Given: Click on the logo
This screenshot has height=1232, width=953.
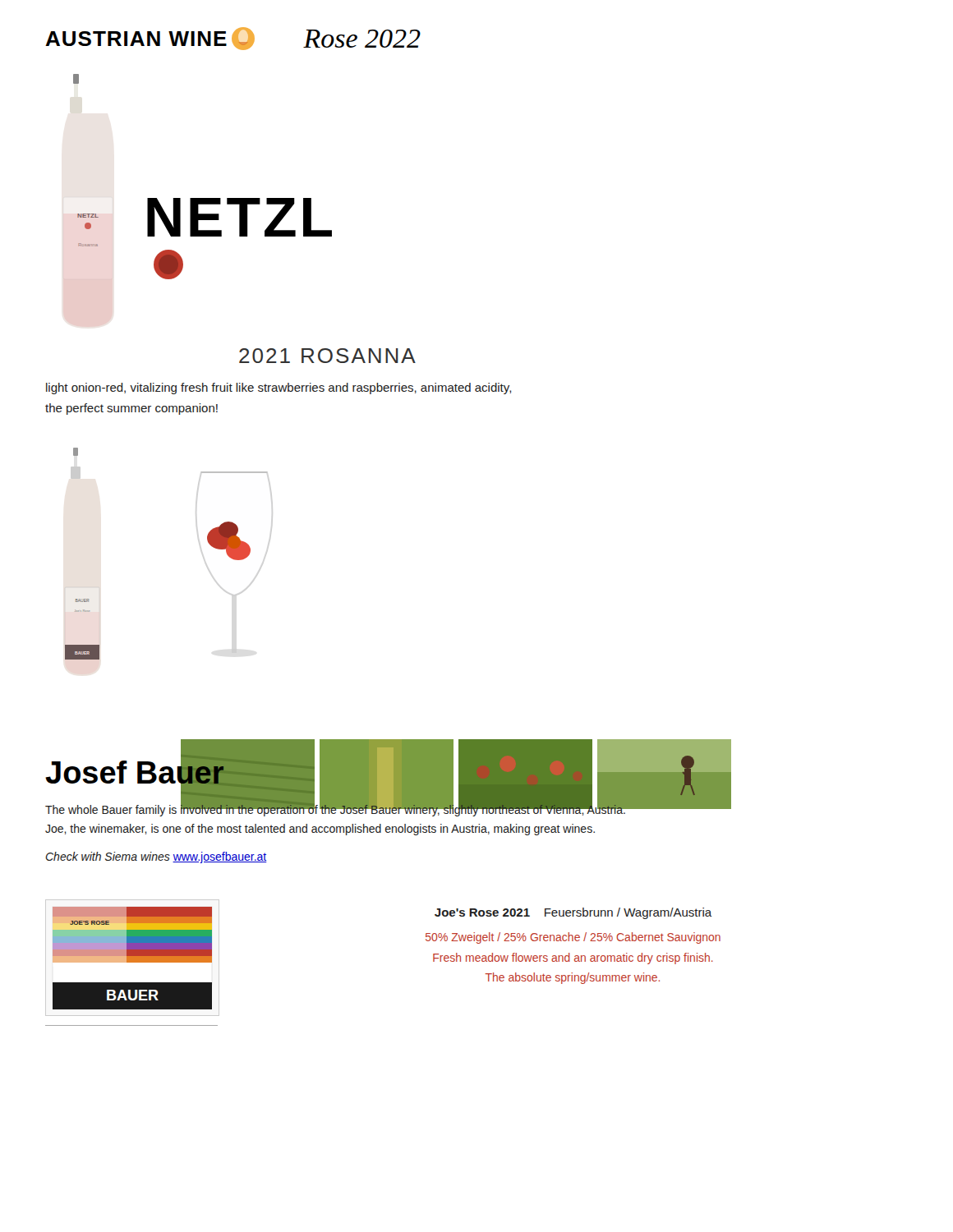Looking at the screenshot, I should tap(240, 237).
